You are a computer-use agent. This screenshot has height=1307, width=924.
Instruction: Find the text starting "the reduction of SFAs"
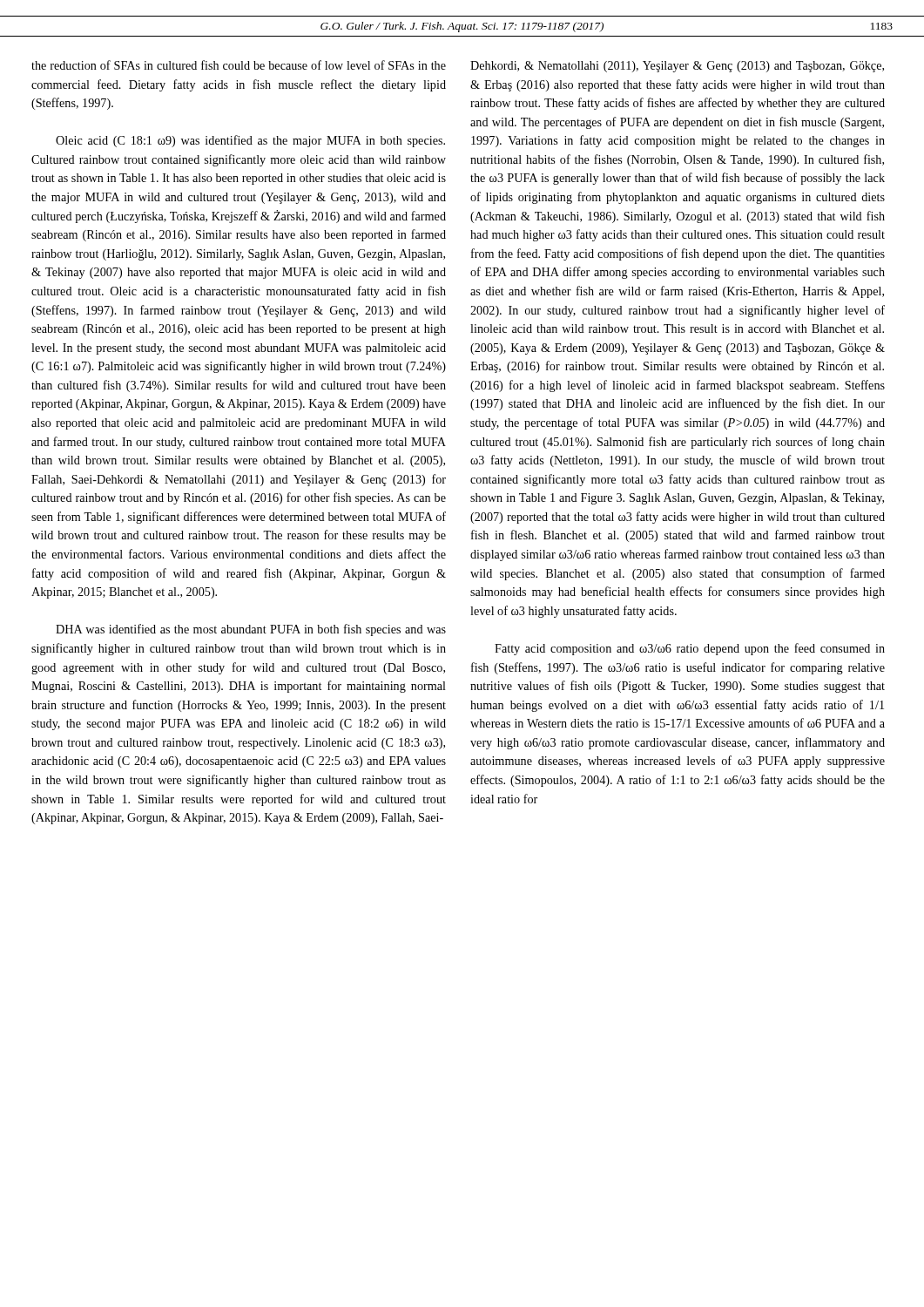(x=239, y=442)
